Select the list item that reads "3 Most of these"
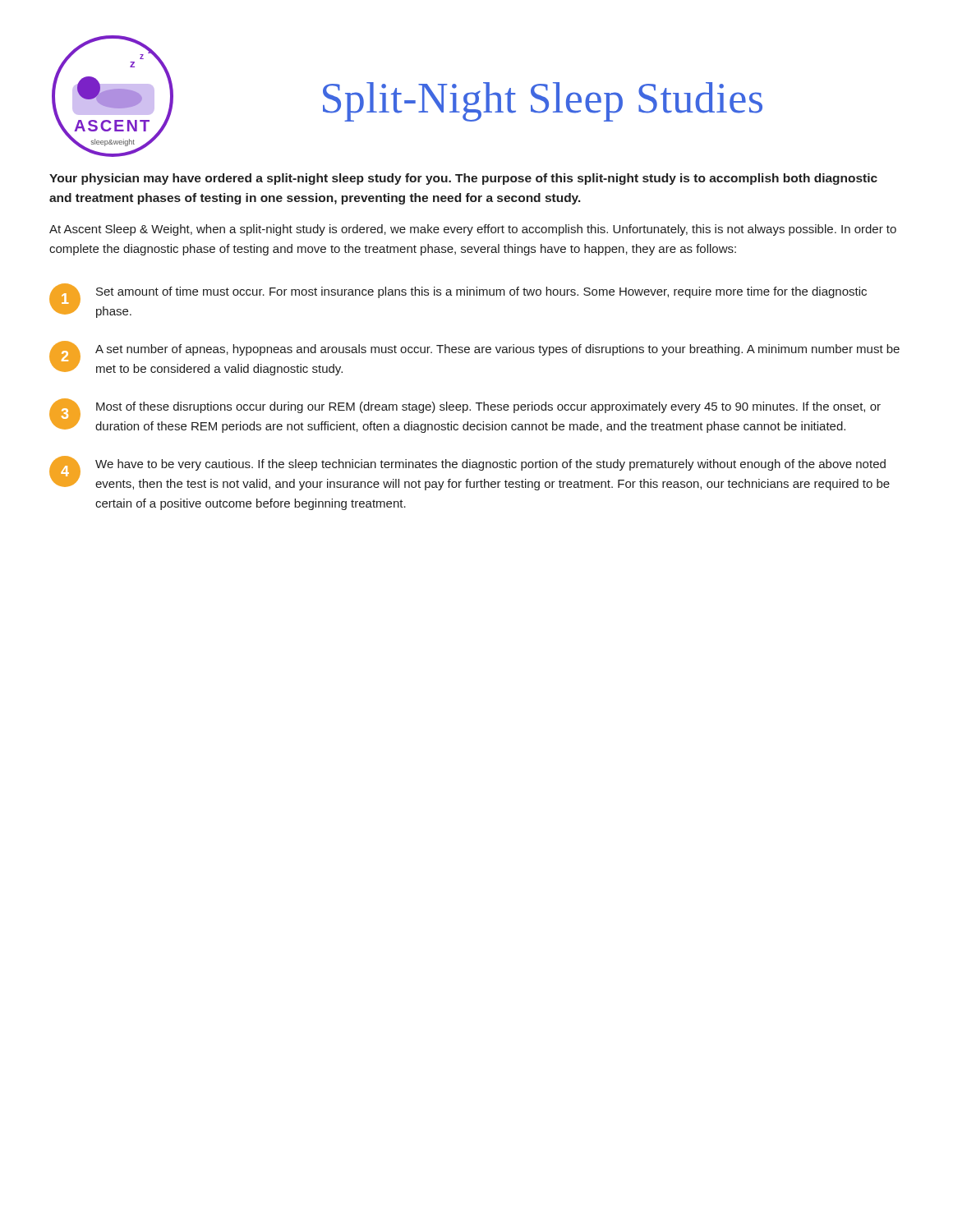This screenshot has height=1232, width=953. (x=476, y=416)
